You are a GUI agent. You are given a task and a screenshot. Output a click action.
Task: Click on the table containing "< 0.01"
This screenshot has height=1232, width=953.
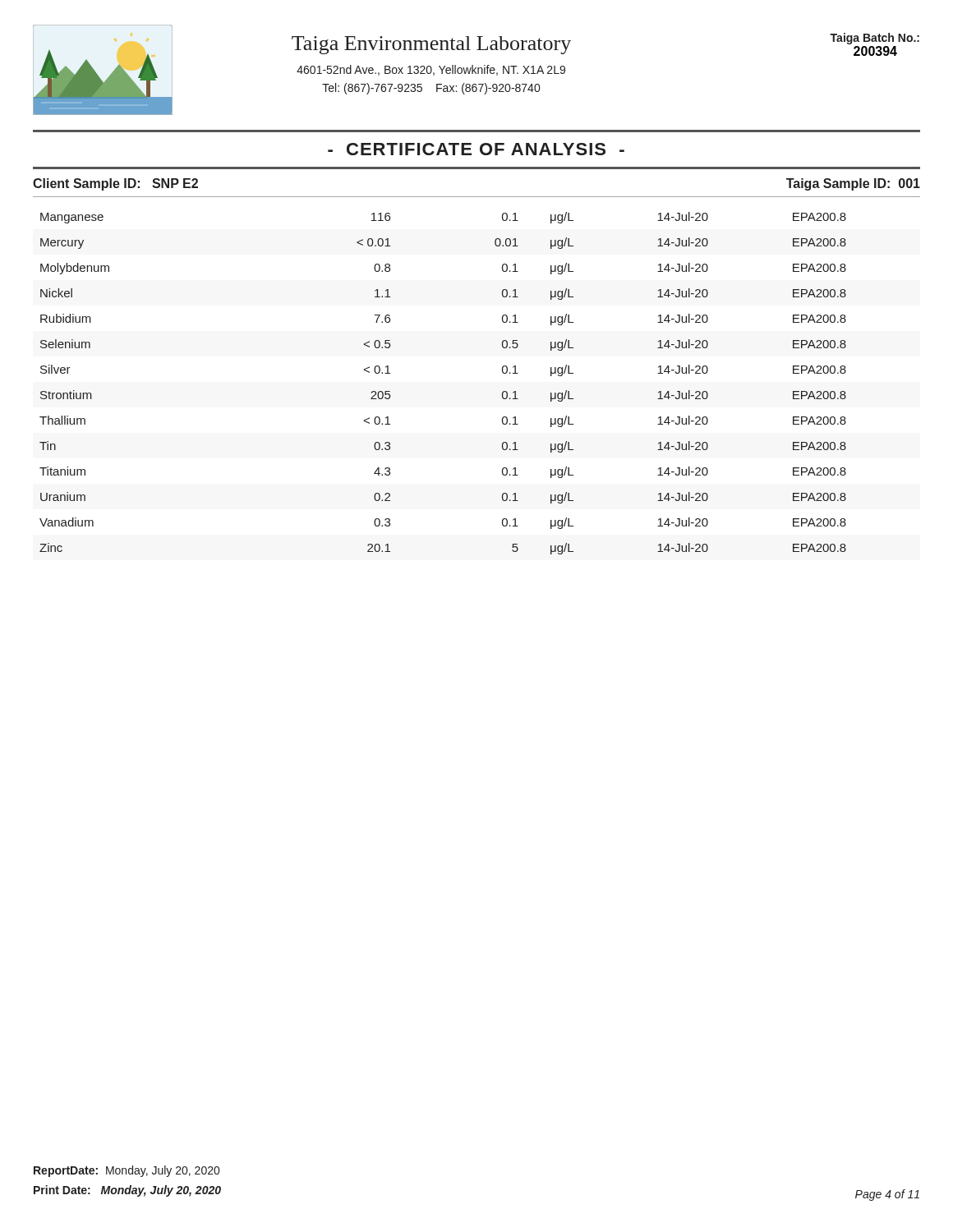476,382
